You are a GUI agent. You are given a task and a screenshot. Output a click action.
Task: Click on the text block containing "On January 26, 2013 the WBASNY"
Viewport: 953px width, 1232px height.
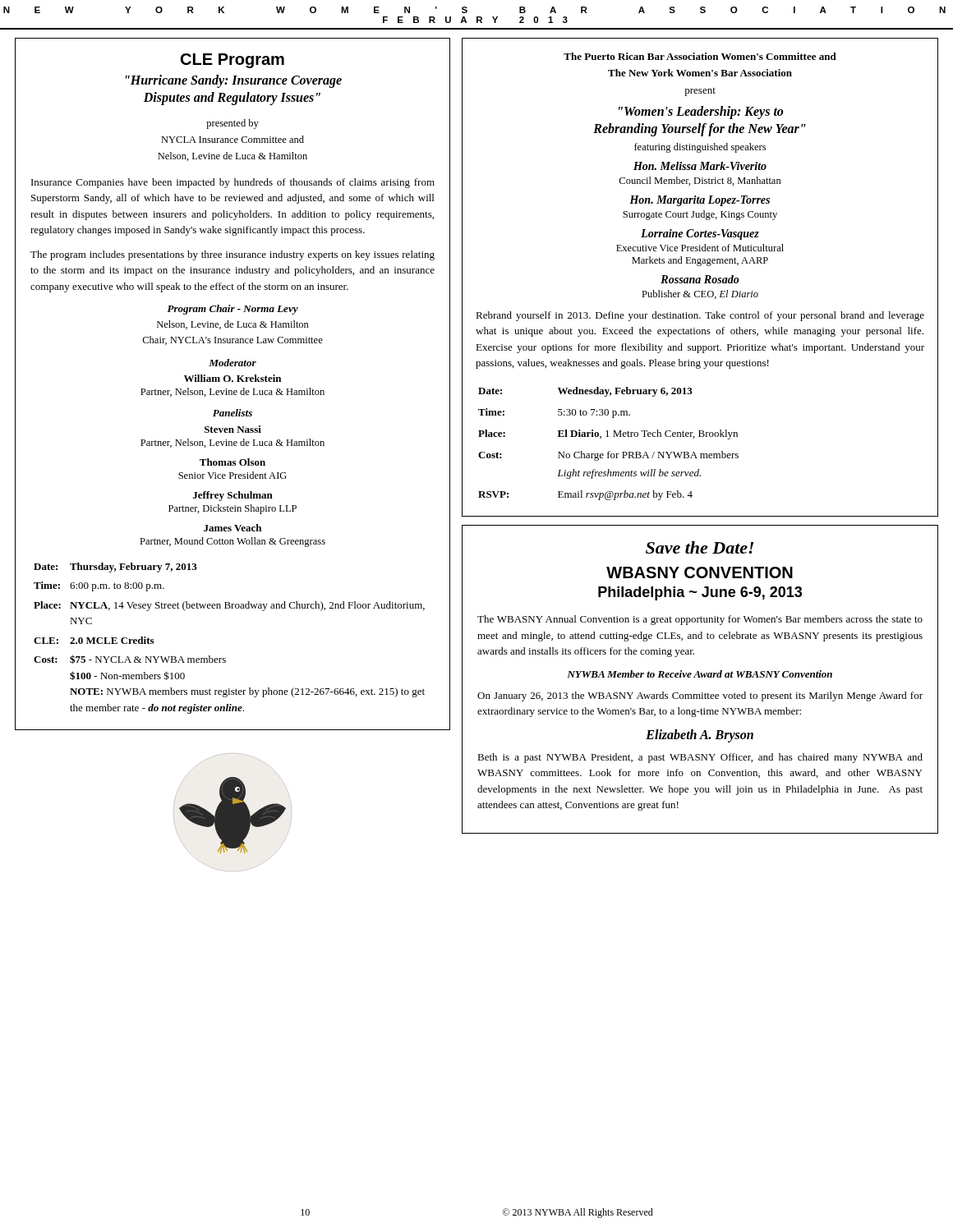tap(700, 703)
